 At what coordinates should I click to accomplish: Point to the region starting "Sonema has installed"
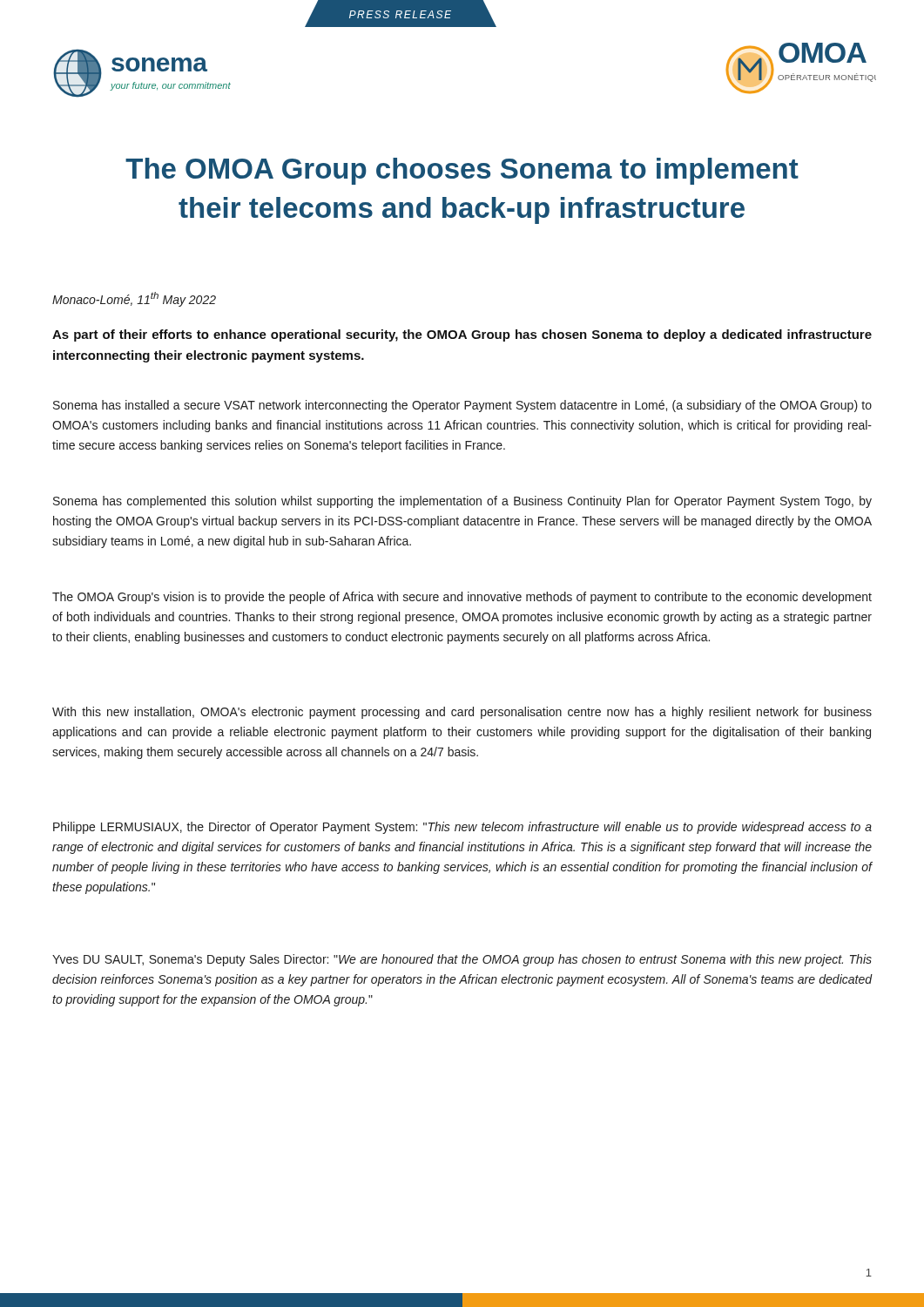point(462,426)
